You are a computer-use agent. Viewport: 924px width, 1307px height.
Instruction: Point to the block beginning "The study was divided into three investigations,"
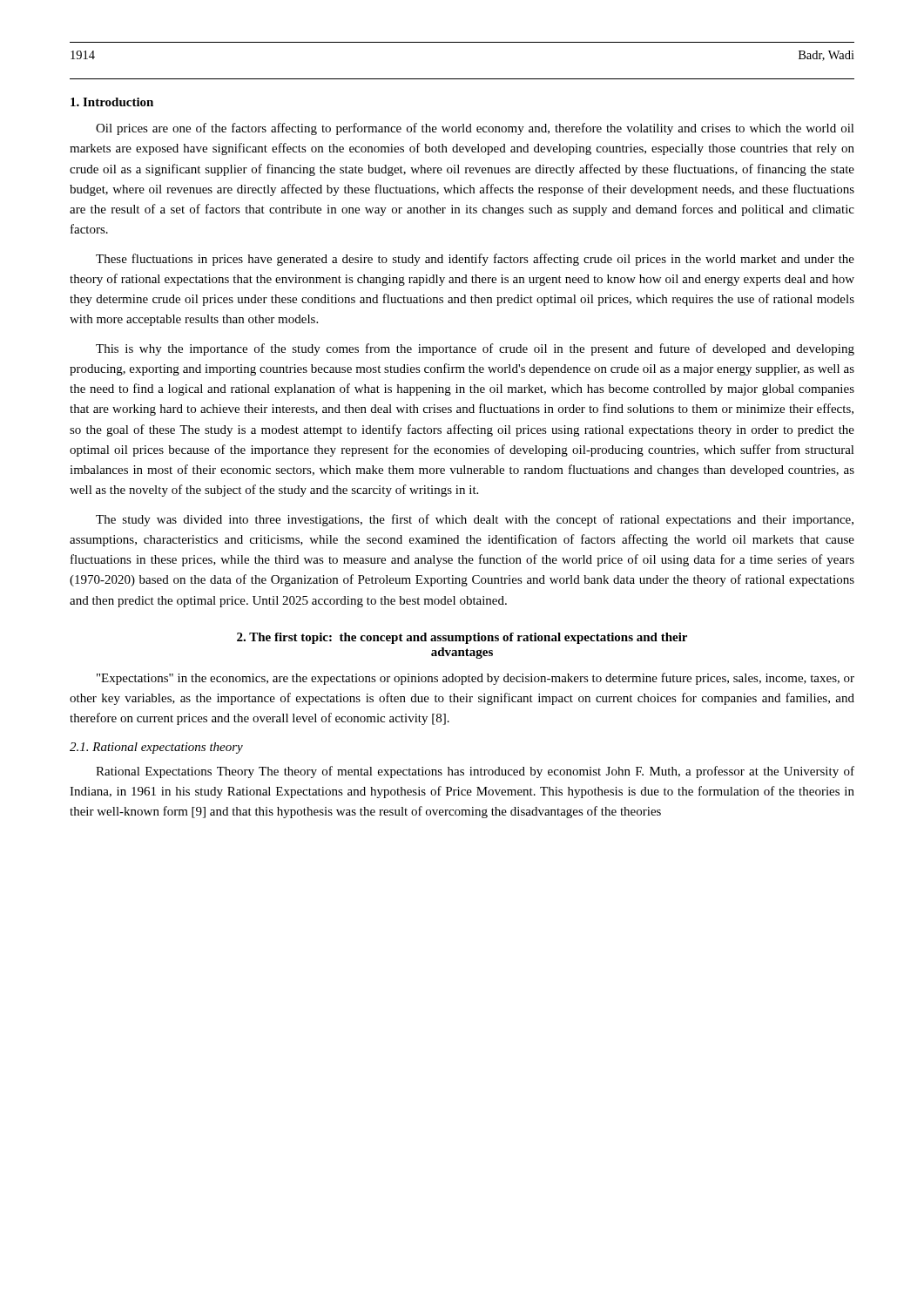coord(462,559)
